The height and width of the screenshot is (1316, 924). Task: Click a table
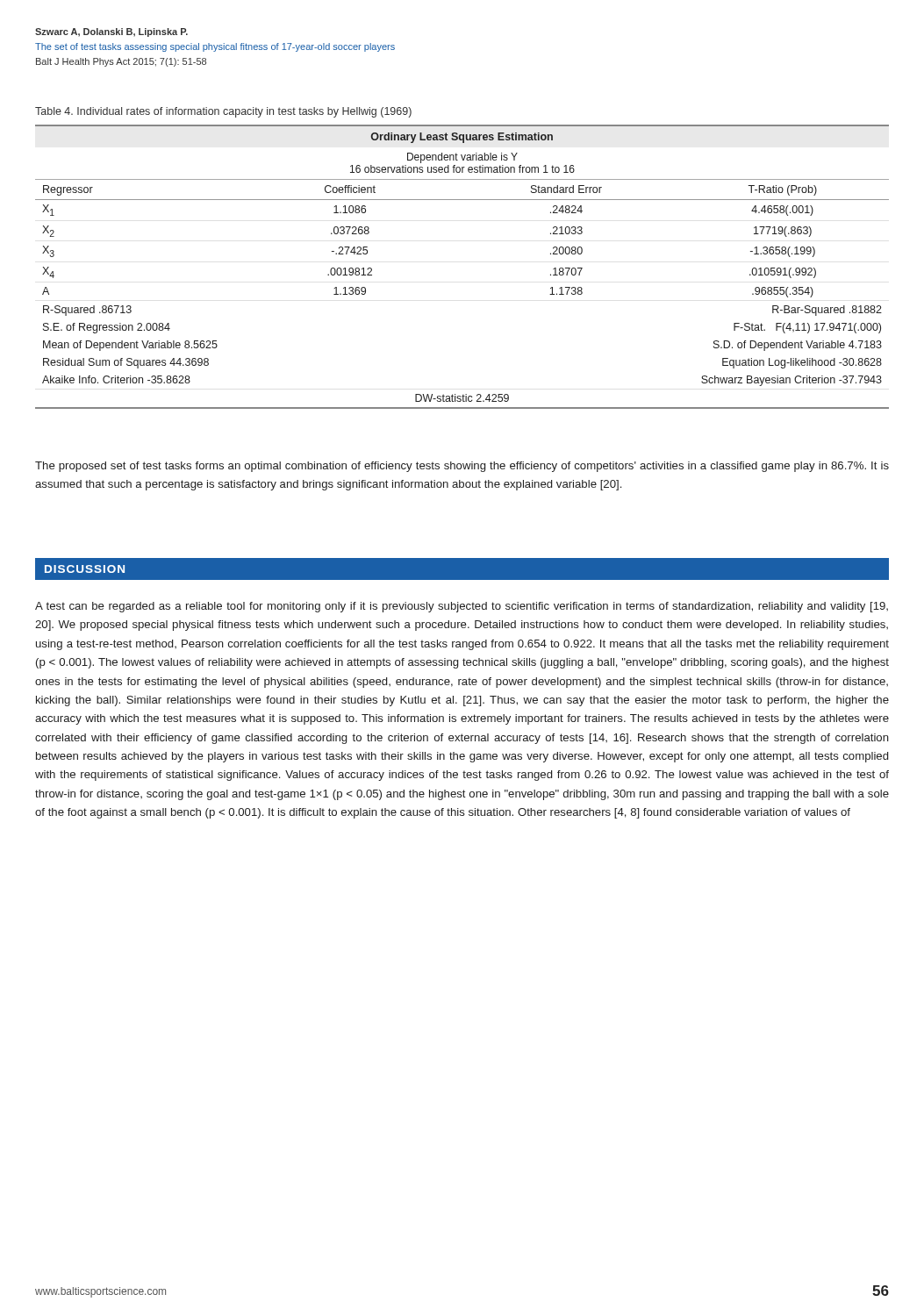tap(462, 267)
